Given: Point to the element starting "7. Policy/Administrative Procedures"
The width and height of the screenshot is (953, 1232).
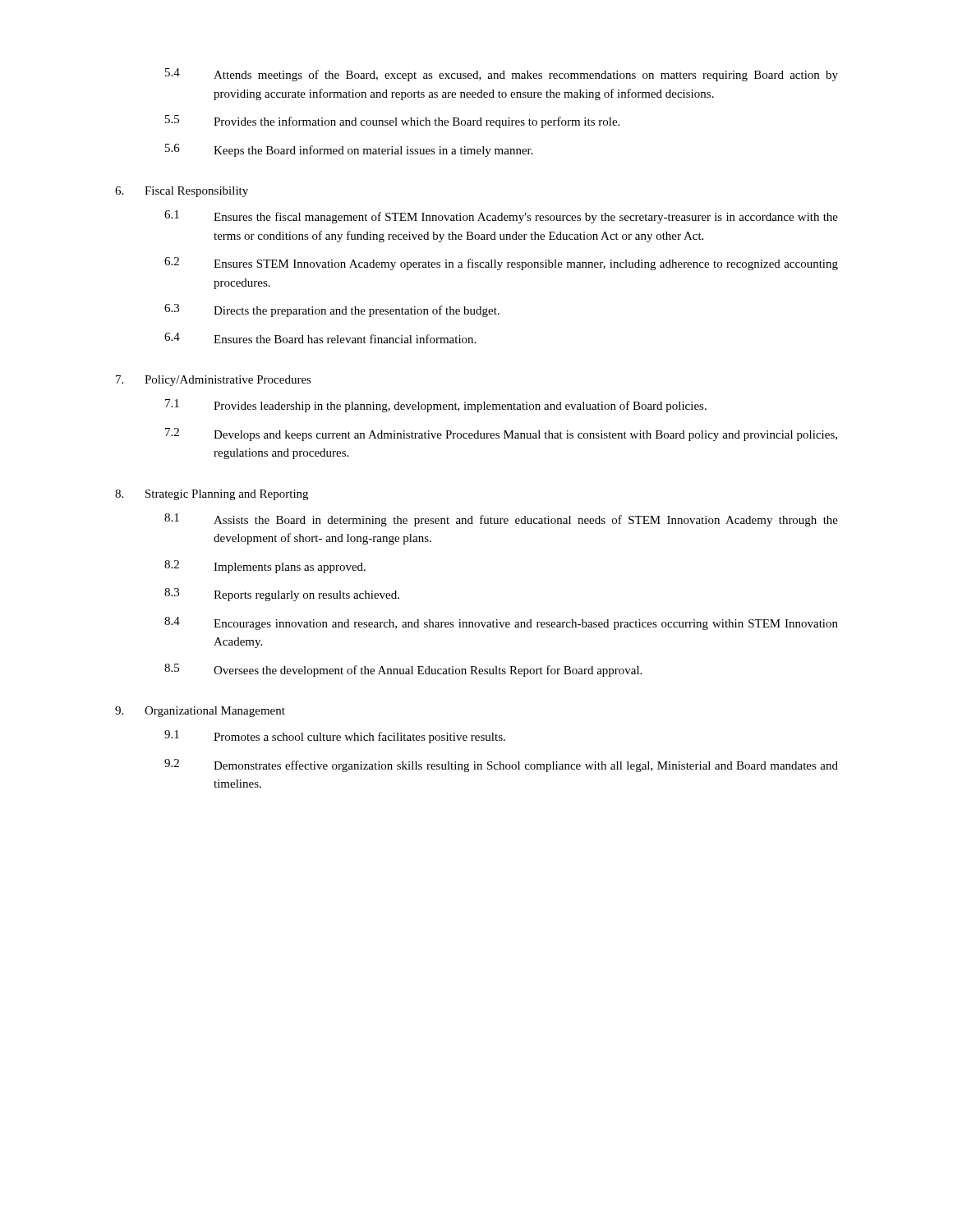Looking at the screenshot, I should [213, 380].
